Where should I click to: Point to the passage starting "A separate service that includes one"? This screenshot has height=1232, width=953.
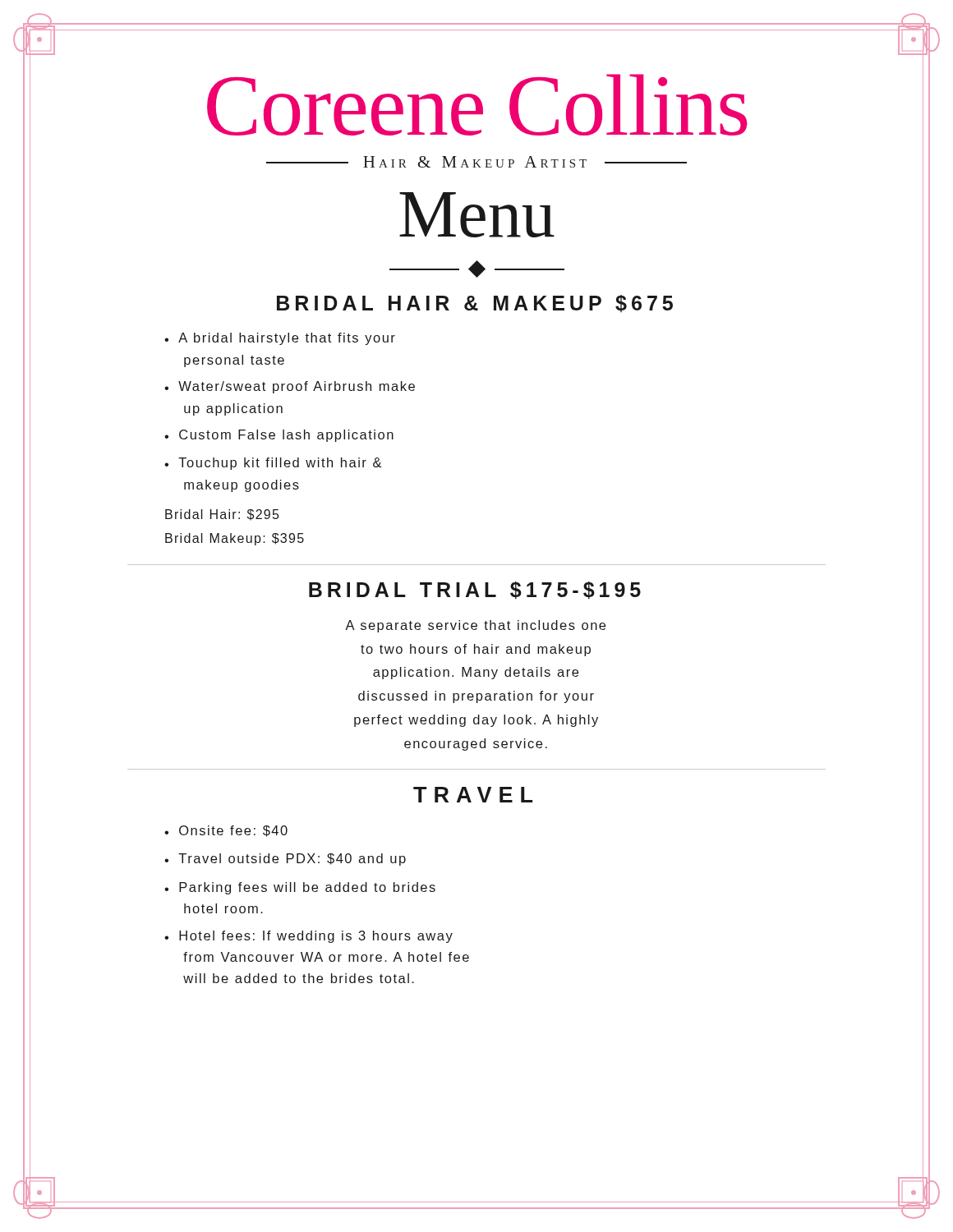coord(476,684)
